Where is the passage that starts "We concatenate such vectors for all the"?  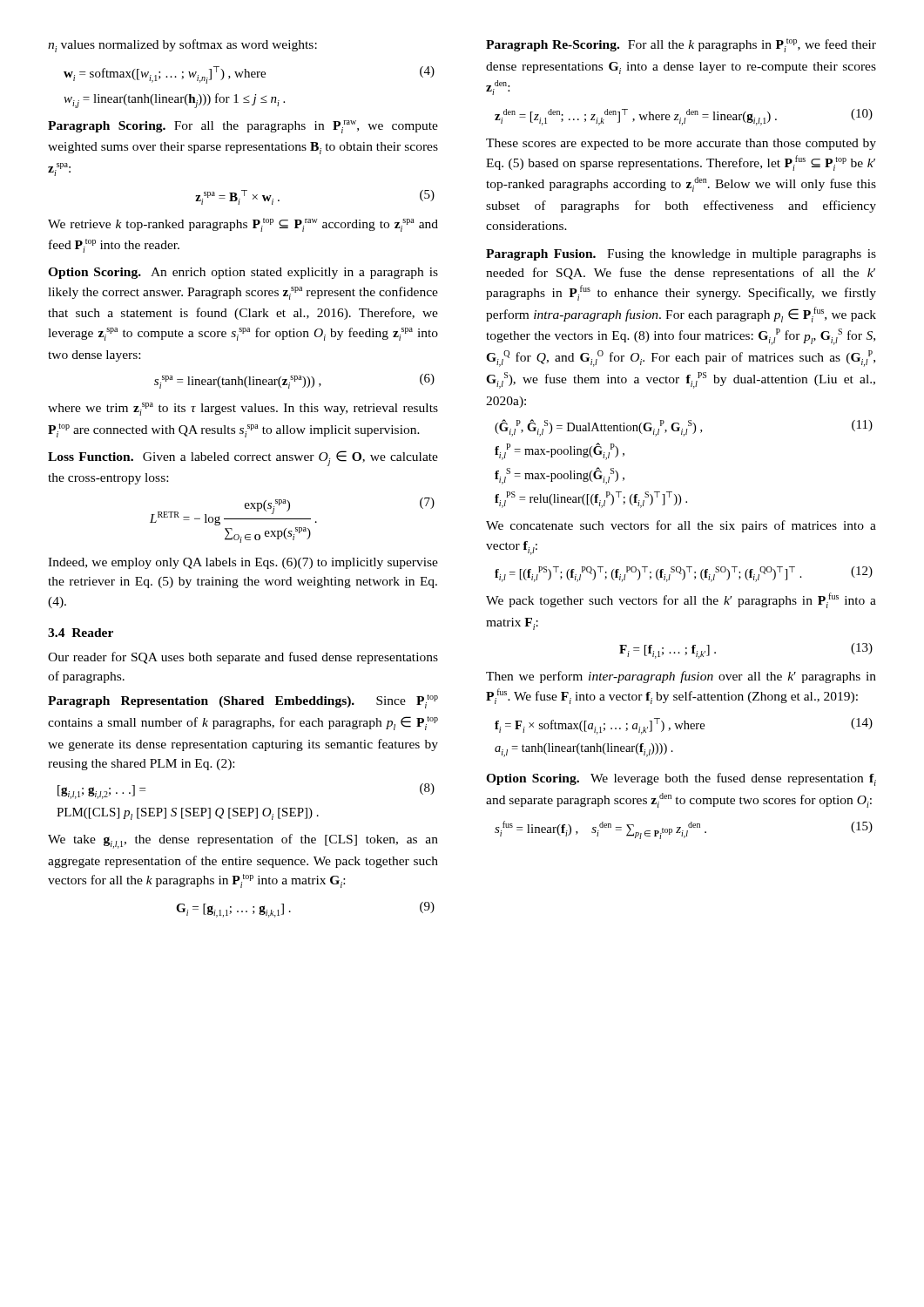[x=681, y=536]
